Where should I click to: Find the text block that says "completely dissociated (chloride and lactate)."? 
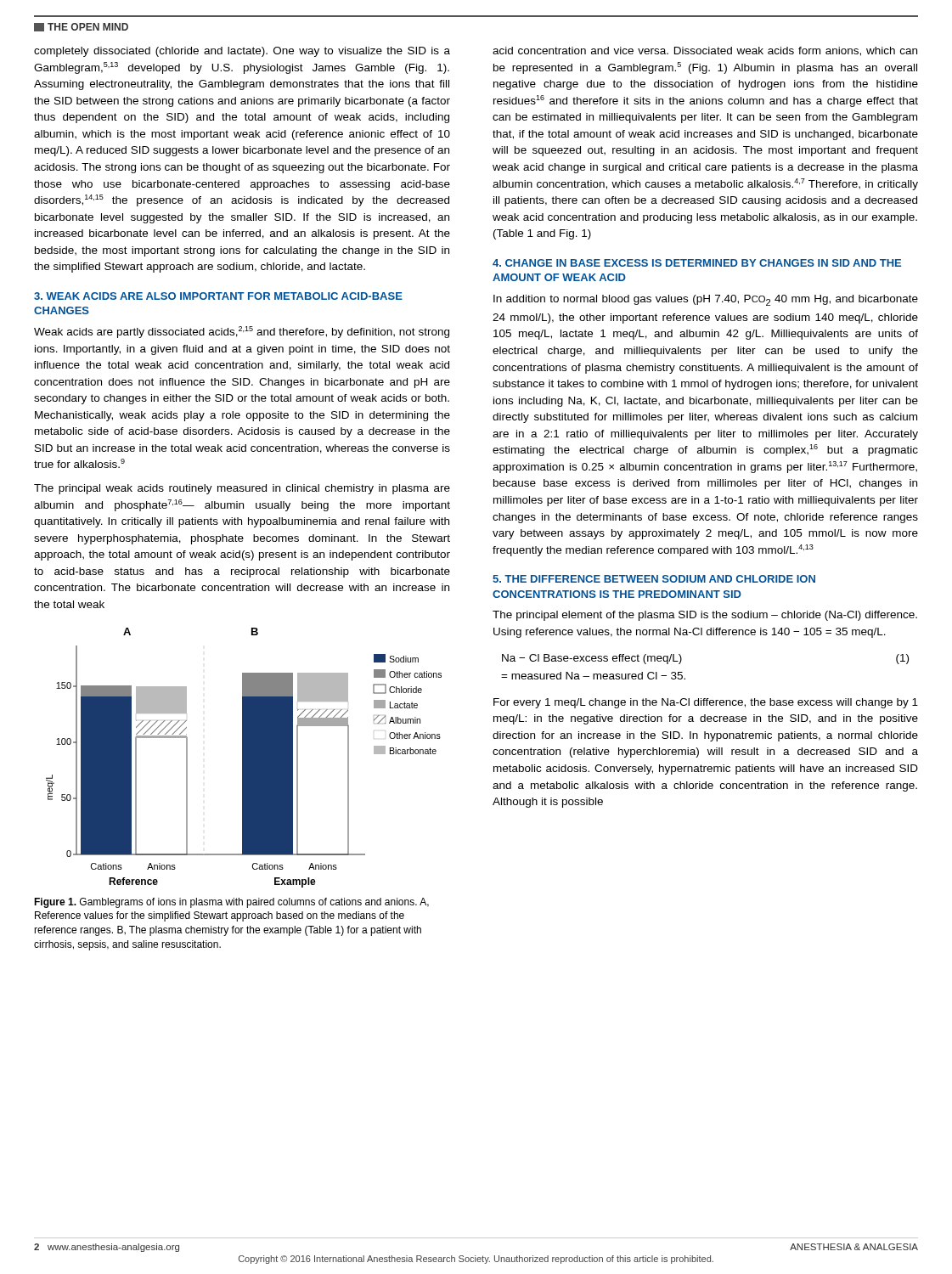pyautogui.click(x=242, y=159)
